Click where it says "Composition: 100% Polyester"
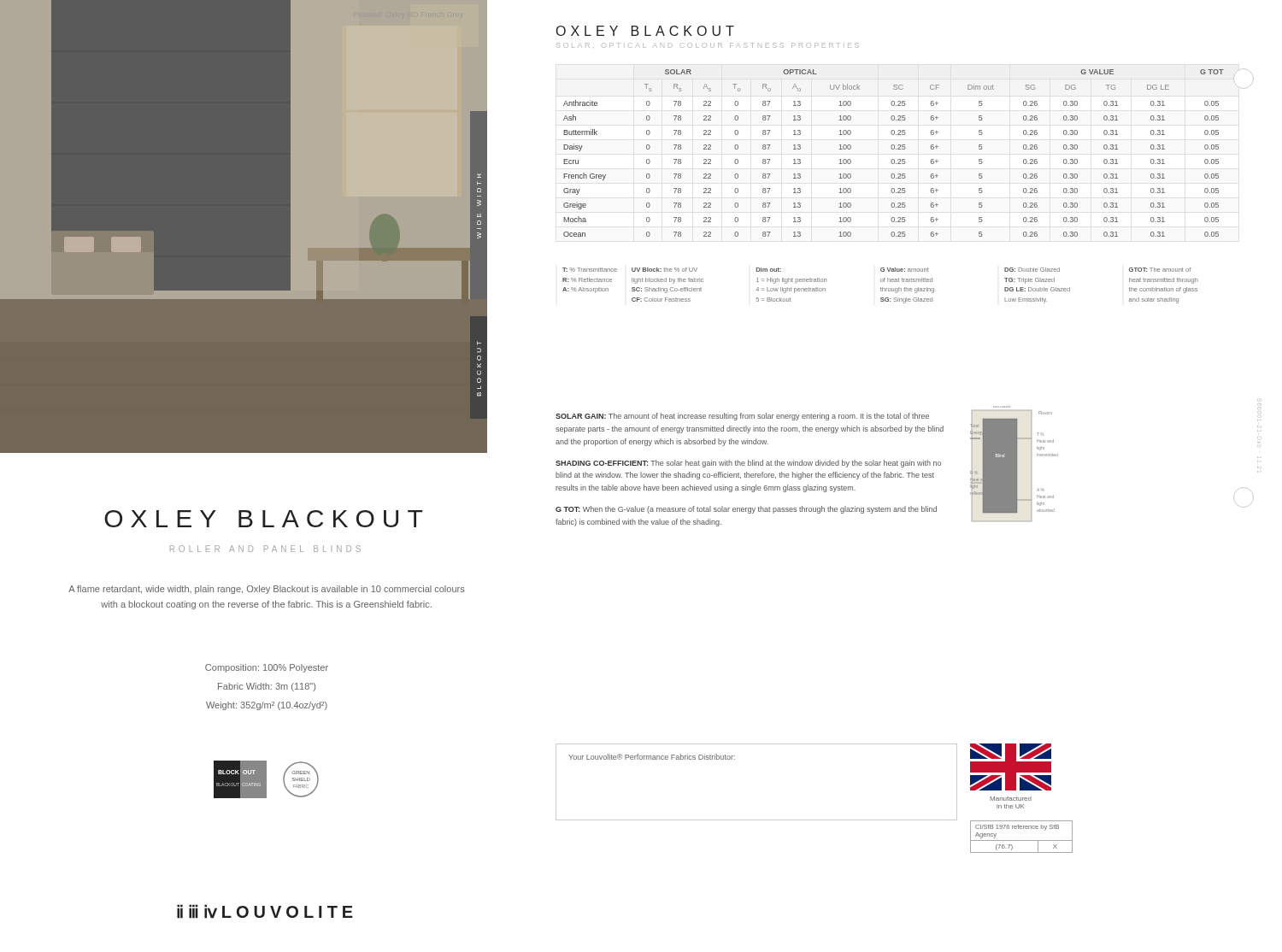 point(267,667)
